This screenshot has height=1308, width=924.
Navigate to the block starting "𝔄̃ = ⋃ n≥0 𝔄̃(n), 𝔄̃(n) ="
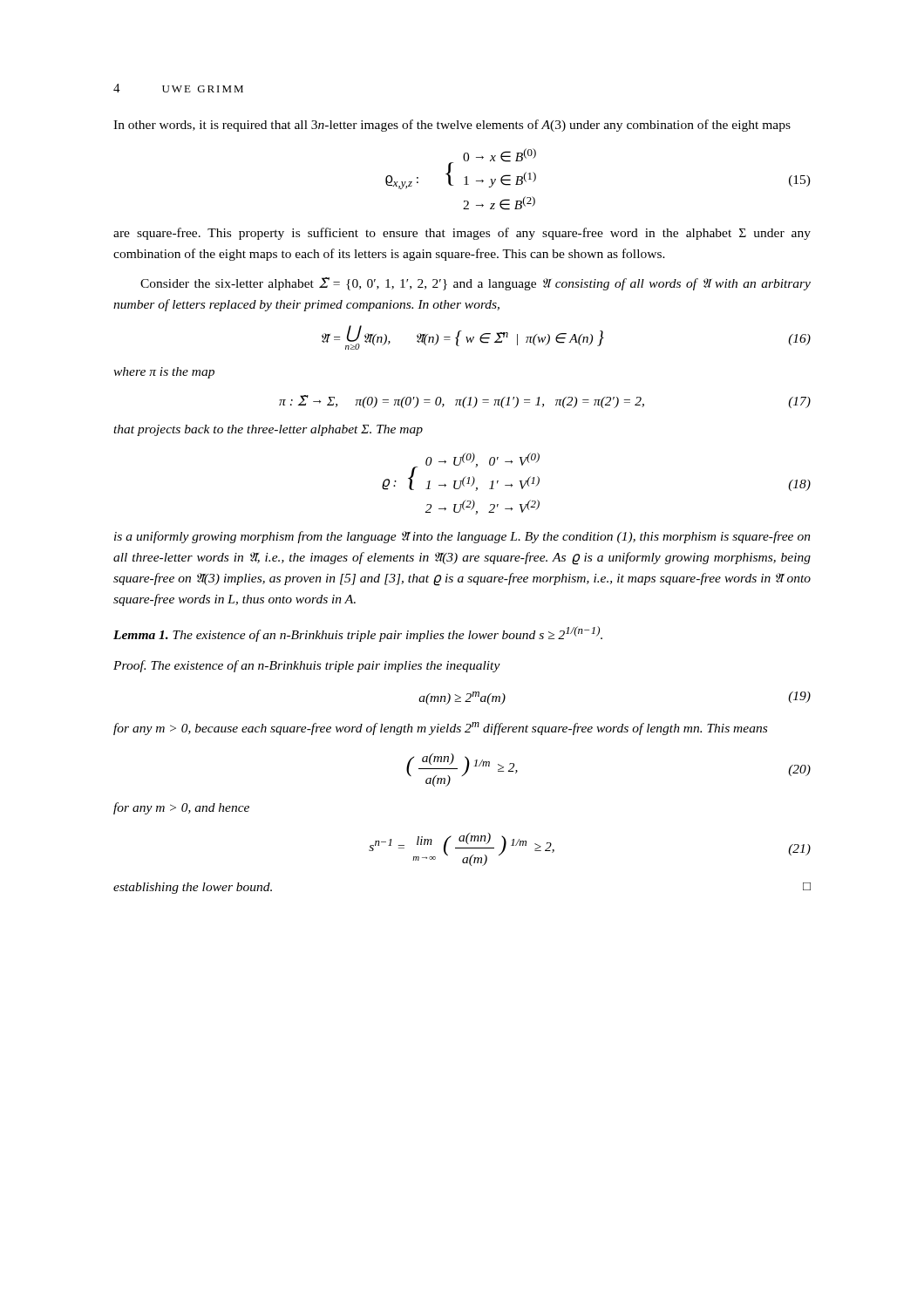(x=565, y=339)
